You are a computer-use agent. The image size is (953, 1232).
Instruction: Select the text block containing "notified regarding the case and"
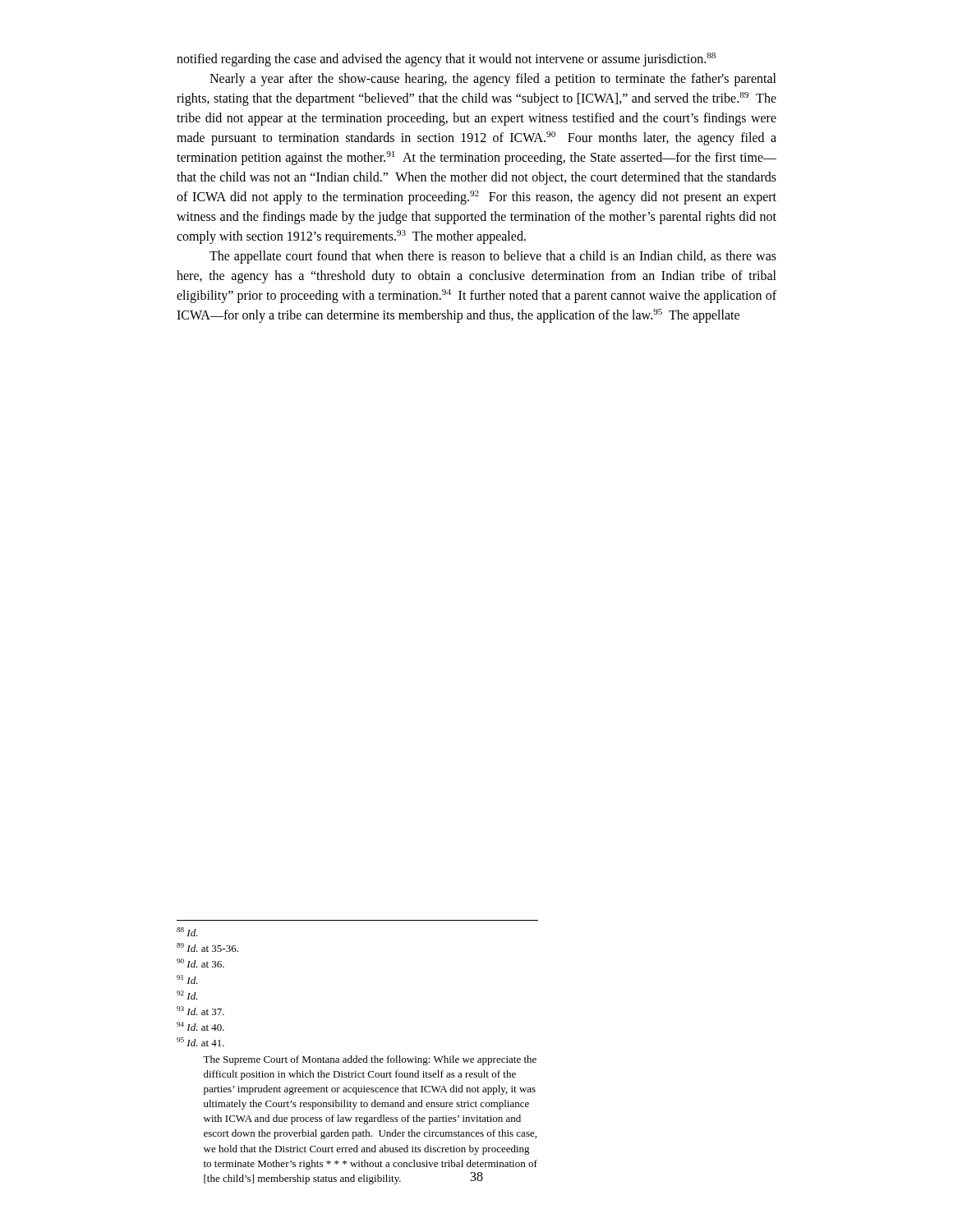[476, 187]
